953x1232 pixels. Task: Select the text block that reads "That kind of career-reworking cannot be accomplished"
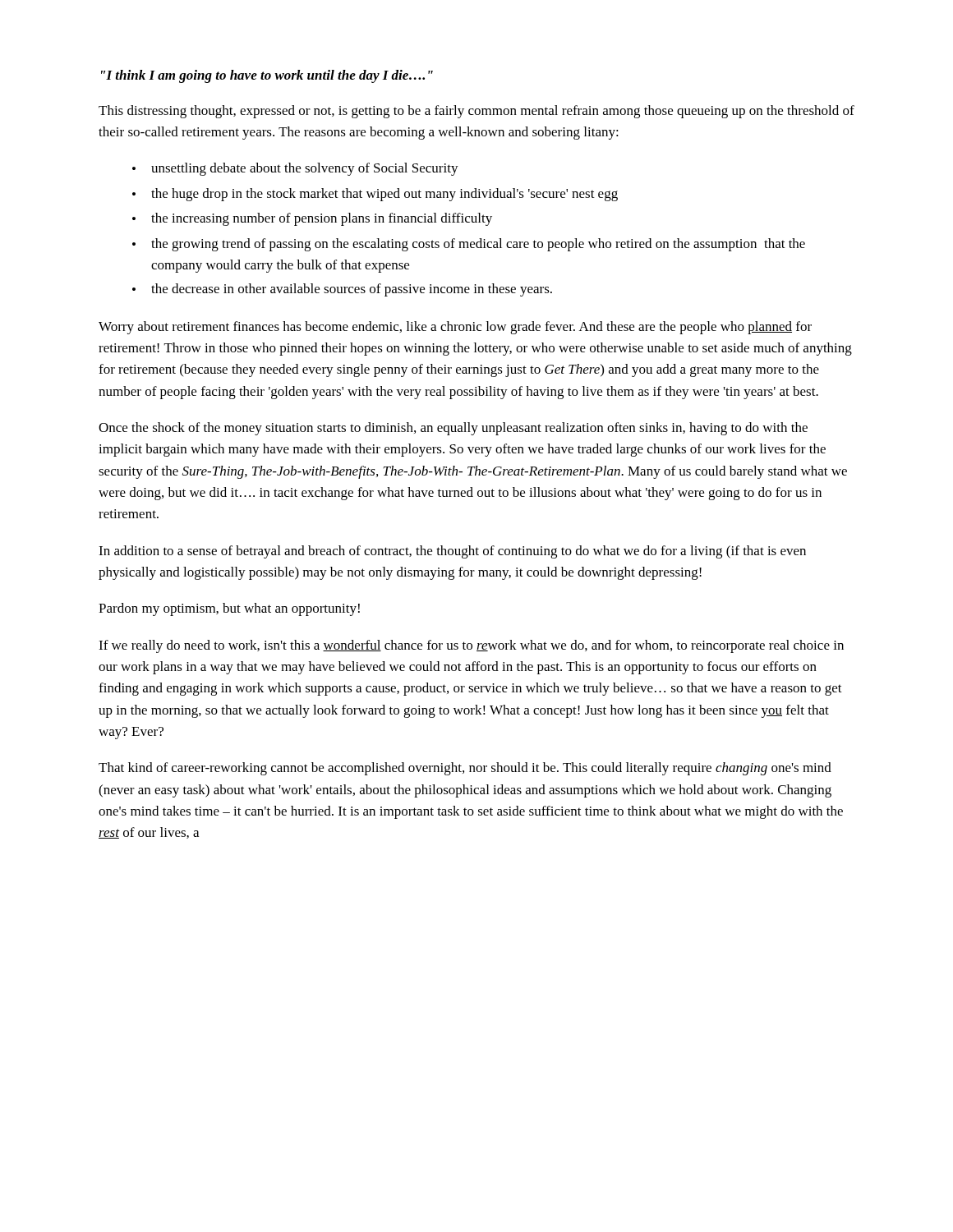coord(471,800)
